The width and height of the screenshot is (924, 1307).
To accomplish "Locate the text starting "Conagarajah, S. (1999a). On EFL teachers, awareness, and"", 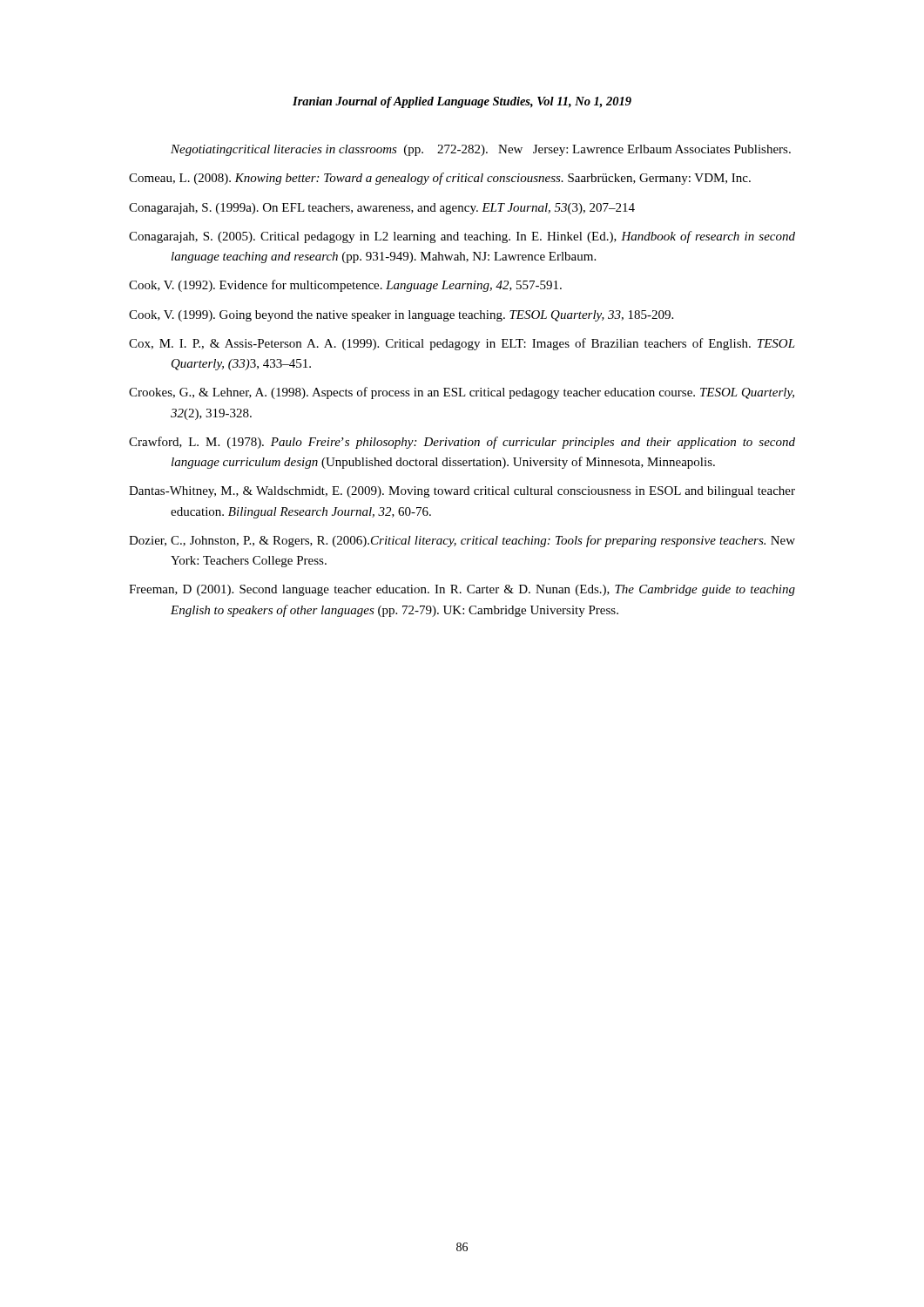I will coord(462,207).
